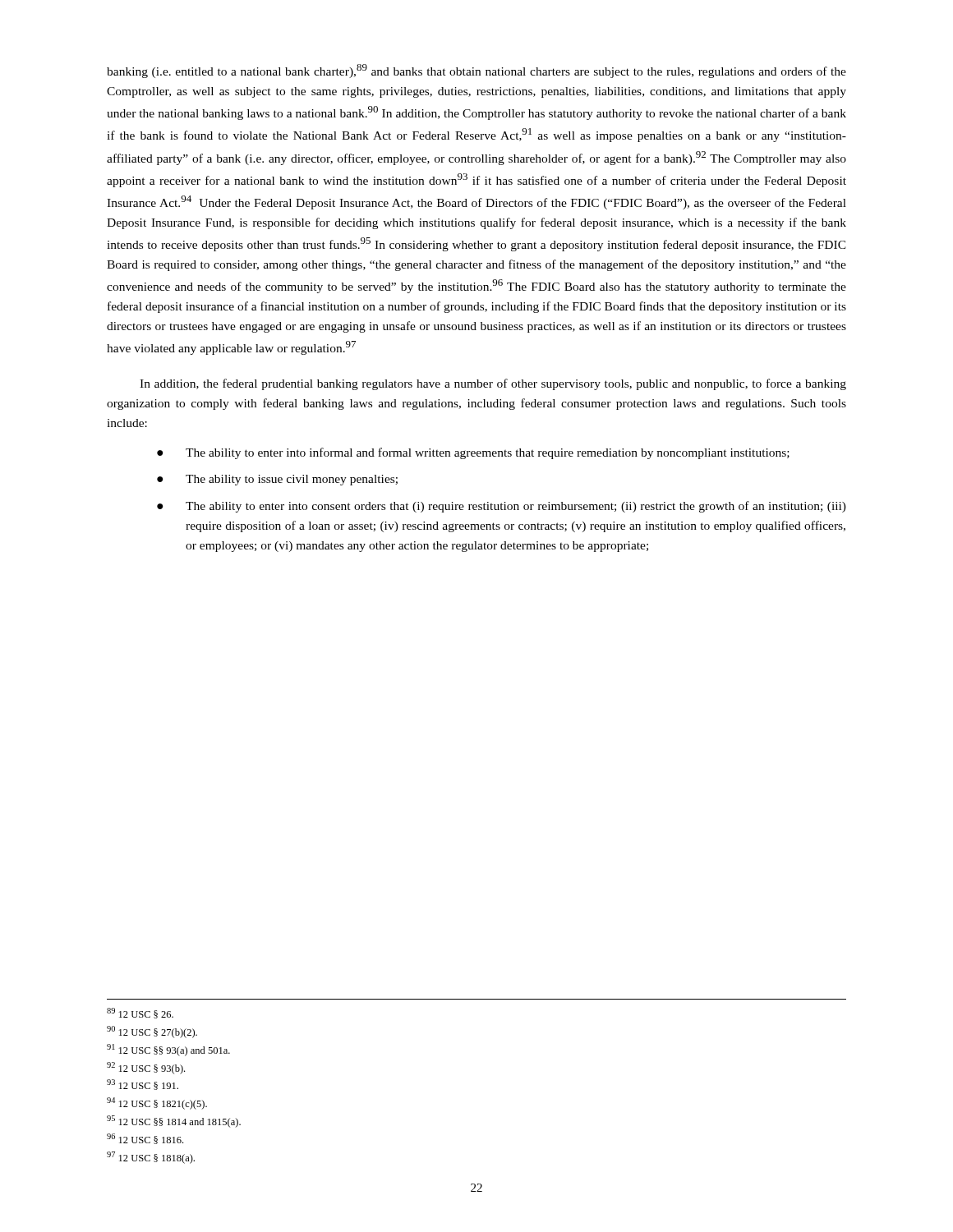Select the text block starting "banking (i.e. entitled to a national bank charter),89"

point(476,208)
